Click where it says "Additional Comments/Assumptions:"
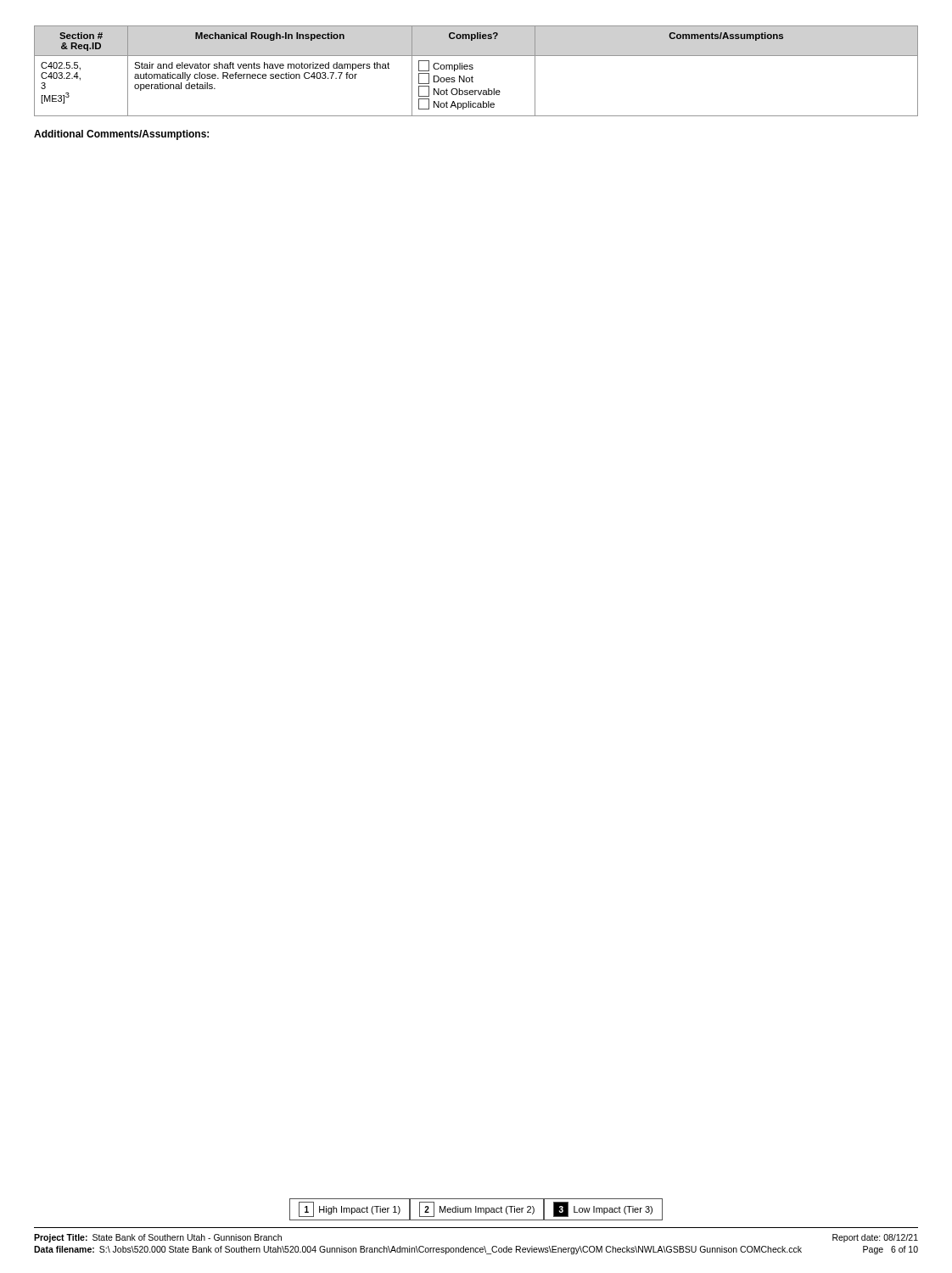This screenshot has width=952, height=1273. pos(122,134)
